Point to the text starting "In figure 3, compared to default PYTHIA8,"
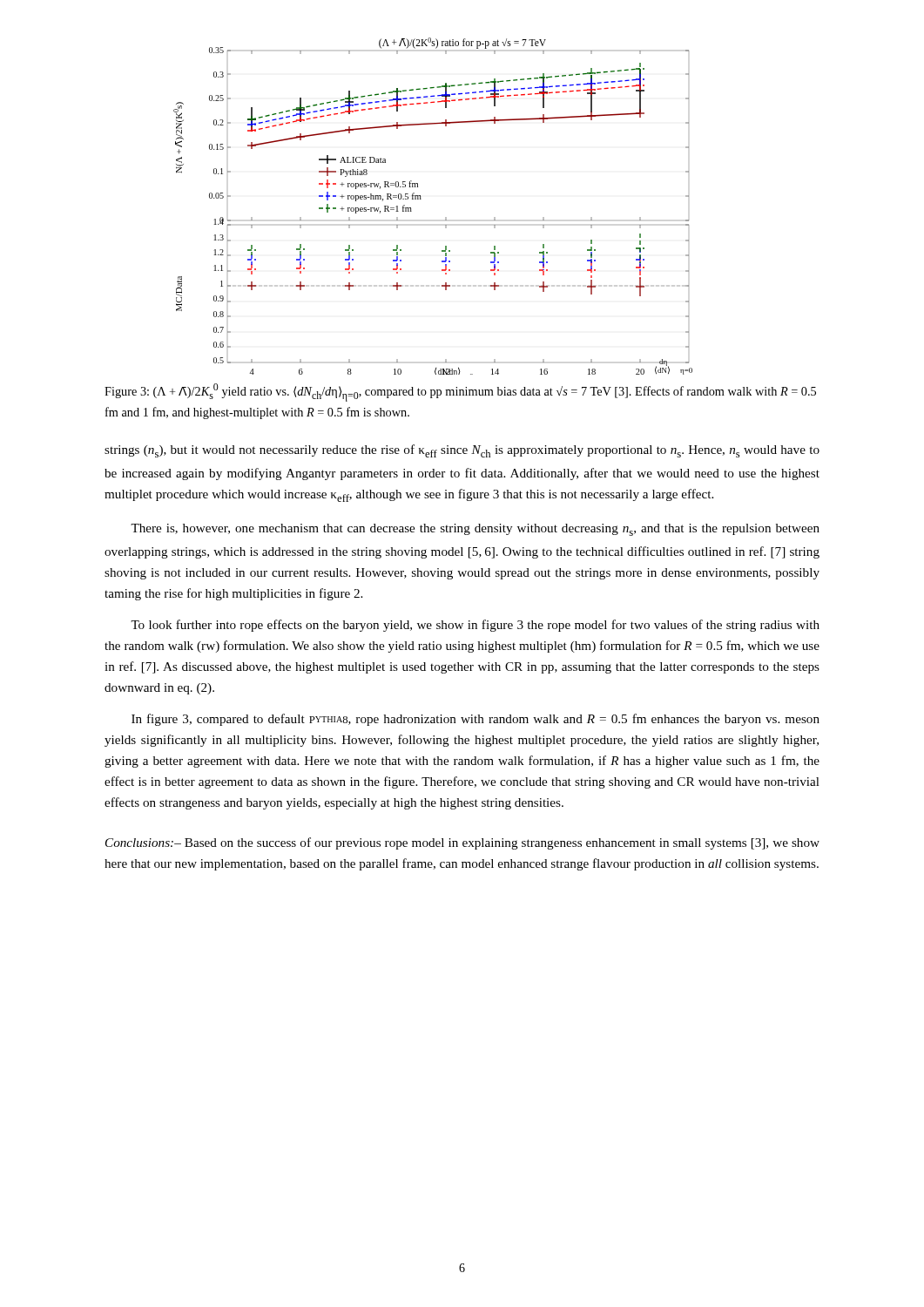The width and height of the screenshot is (924, 1307). [462, 761]
